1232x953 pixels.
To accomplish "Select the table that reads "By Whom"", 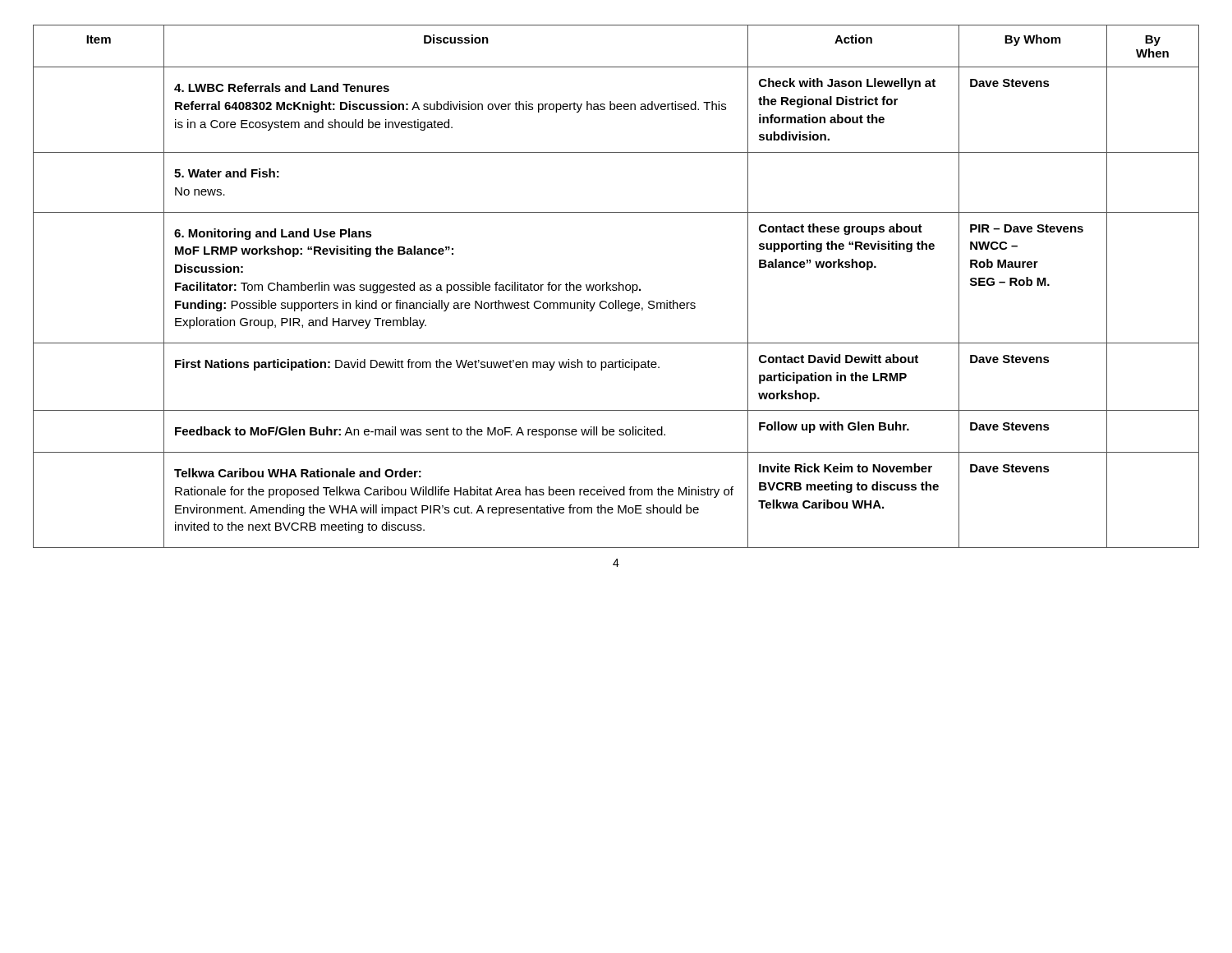I will tap(616, 286).
